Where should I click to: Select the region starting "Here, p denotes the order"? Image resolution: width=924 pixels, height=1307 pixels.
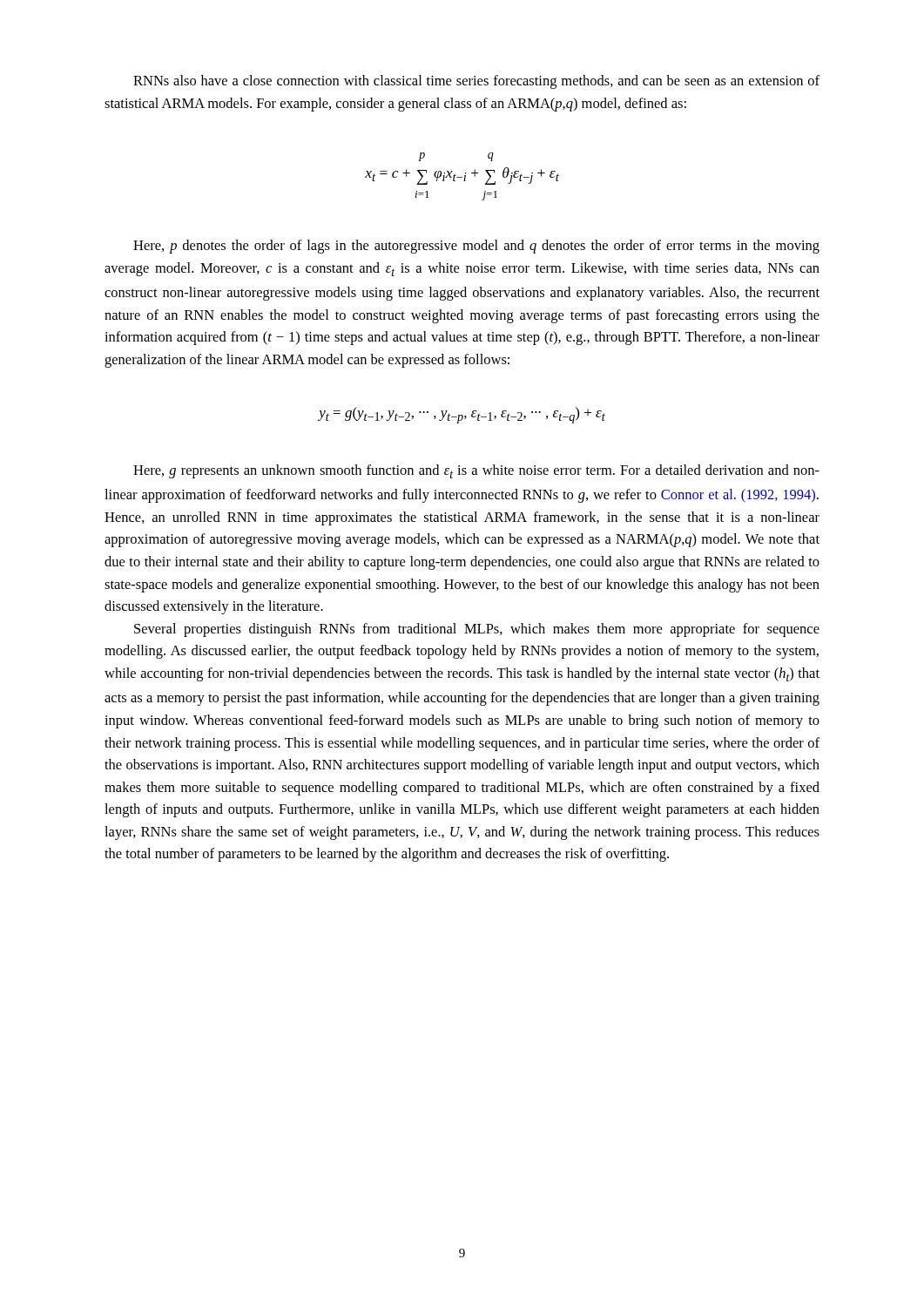[462, 303]
